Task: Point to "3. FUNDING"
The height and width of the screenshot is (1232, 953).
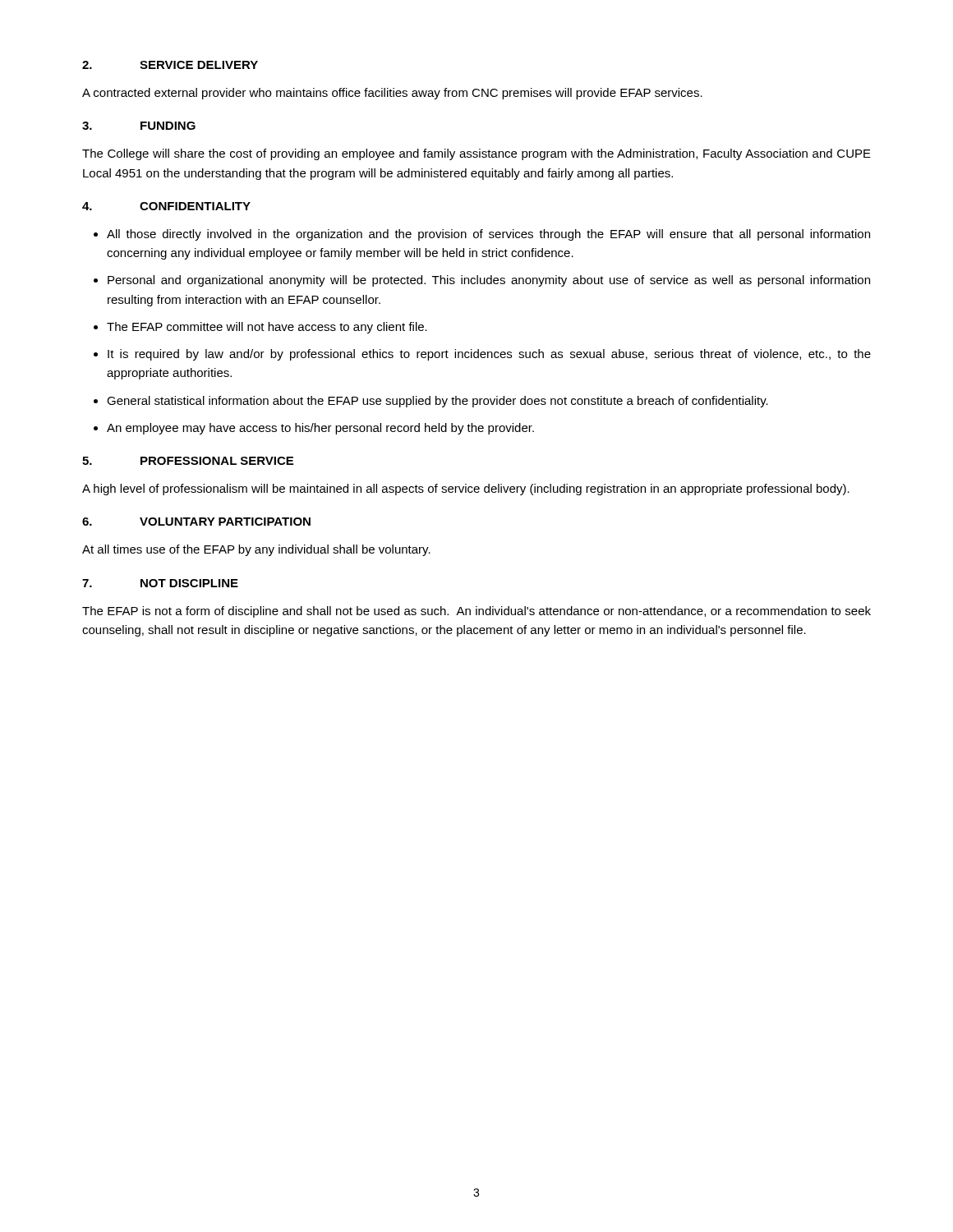Action: click(x=139, y=125)
